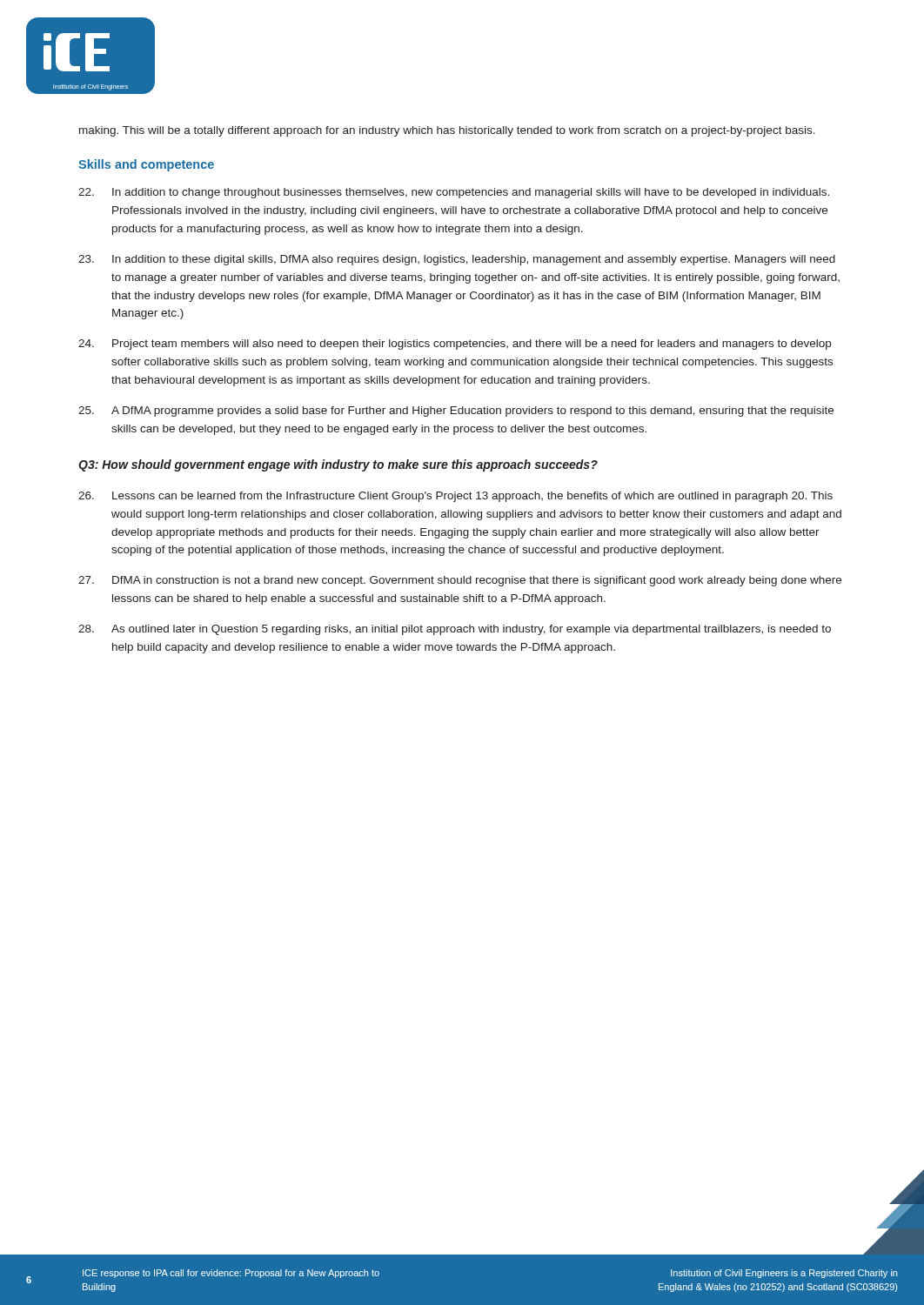Image resolution: width=924 pixels, height=1305 pixels.
Task: Click on the illustration
Action: 876,1198
